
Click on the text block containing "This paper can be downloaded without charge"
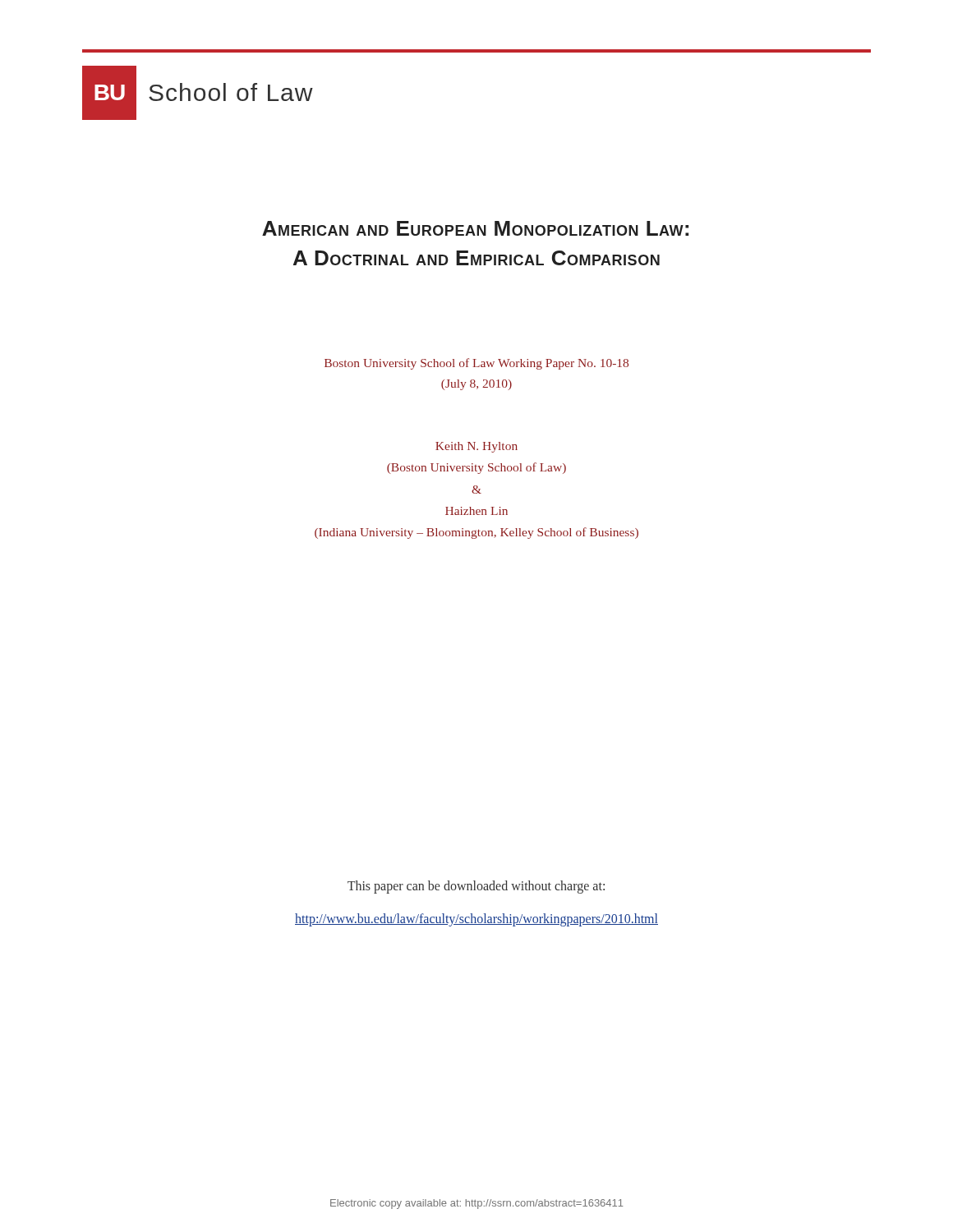coord(476,886)
